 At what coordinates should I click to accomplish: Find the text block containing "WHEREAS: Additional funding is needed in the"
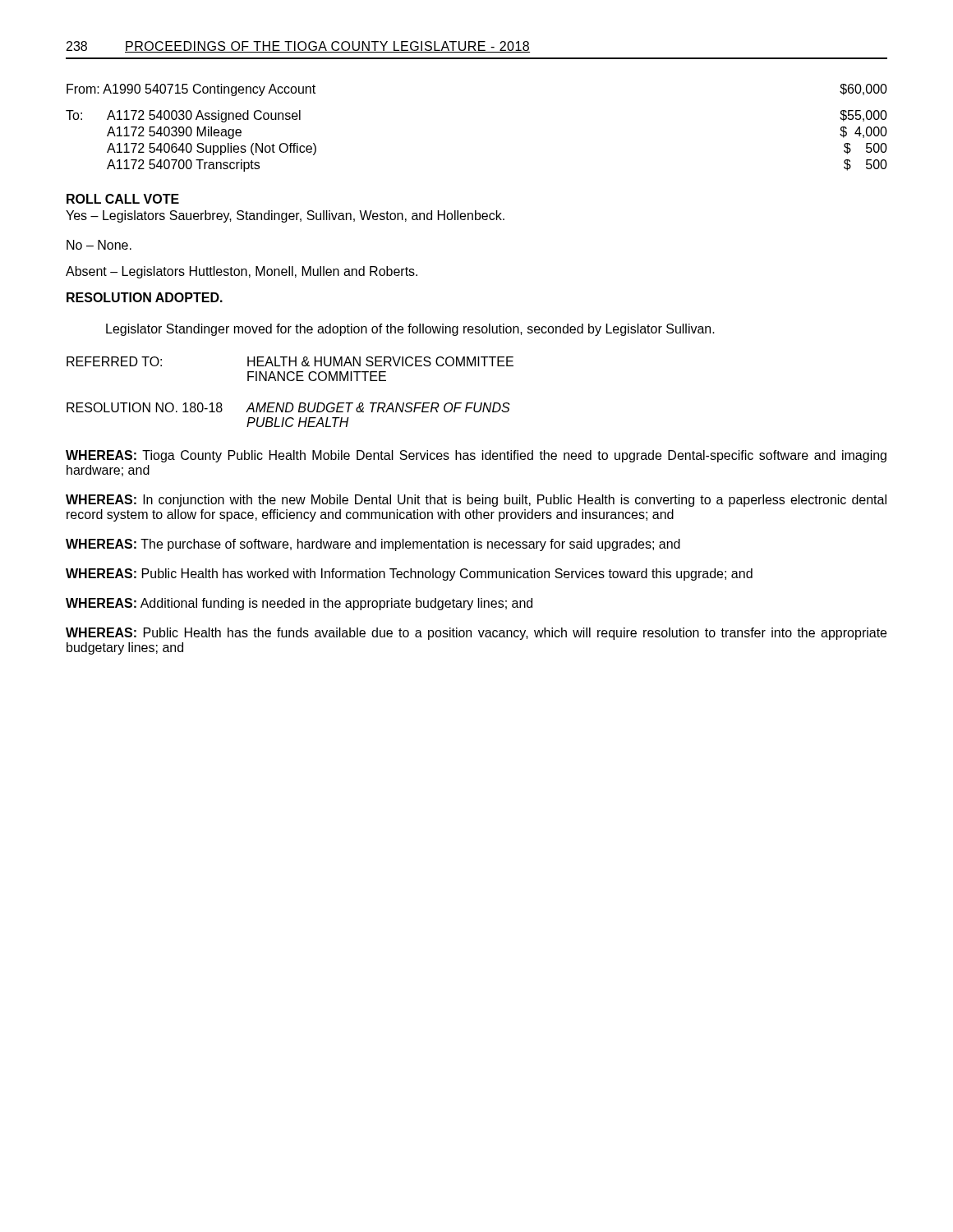click(300, 603)
